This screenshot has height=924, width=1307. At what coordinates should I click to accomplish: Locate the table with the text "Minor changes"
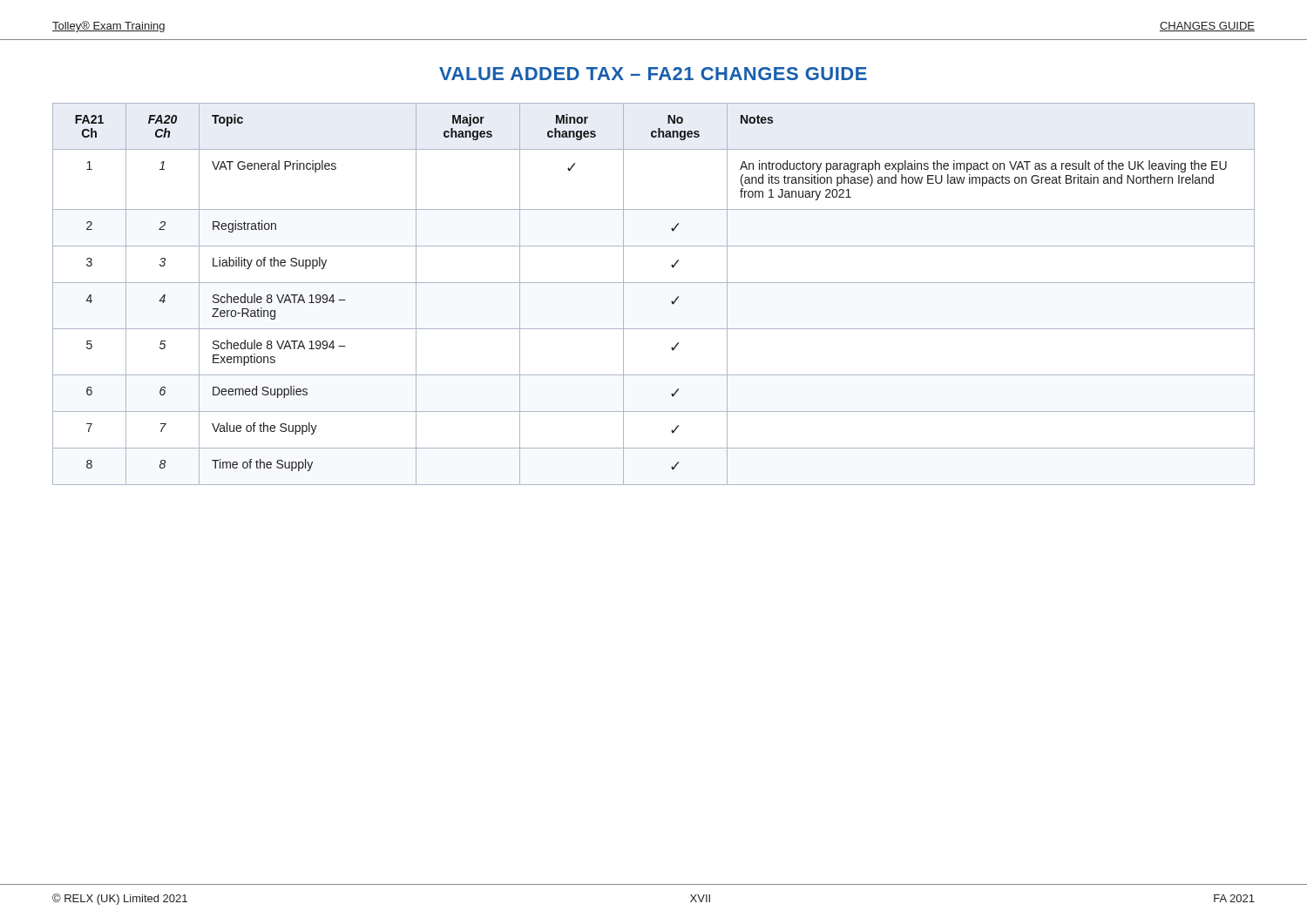pos(654,294)
